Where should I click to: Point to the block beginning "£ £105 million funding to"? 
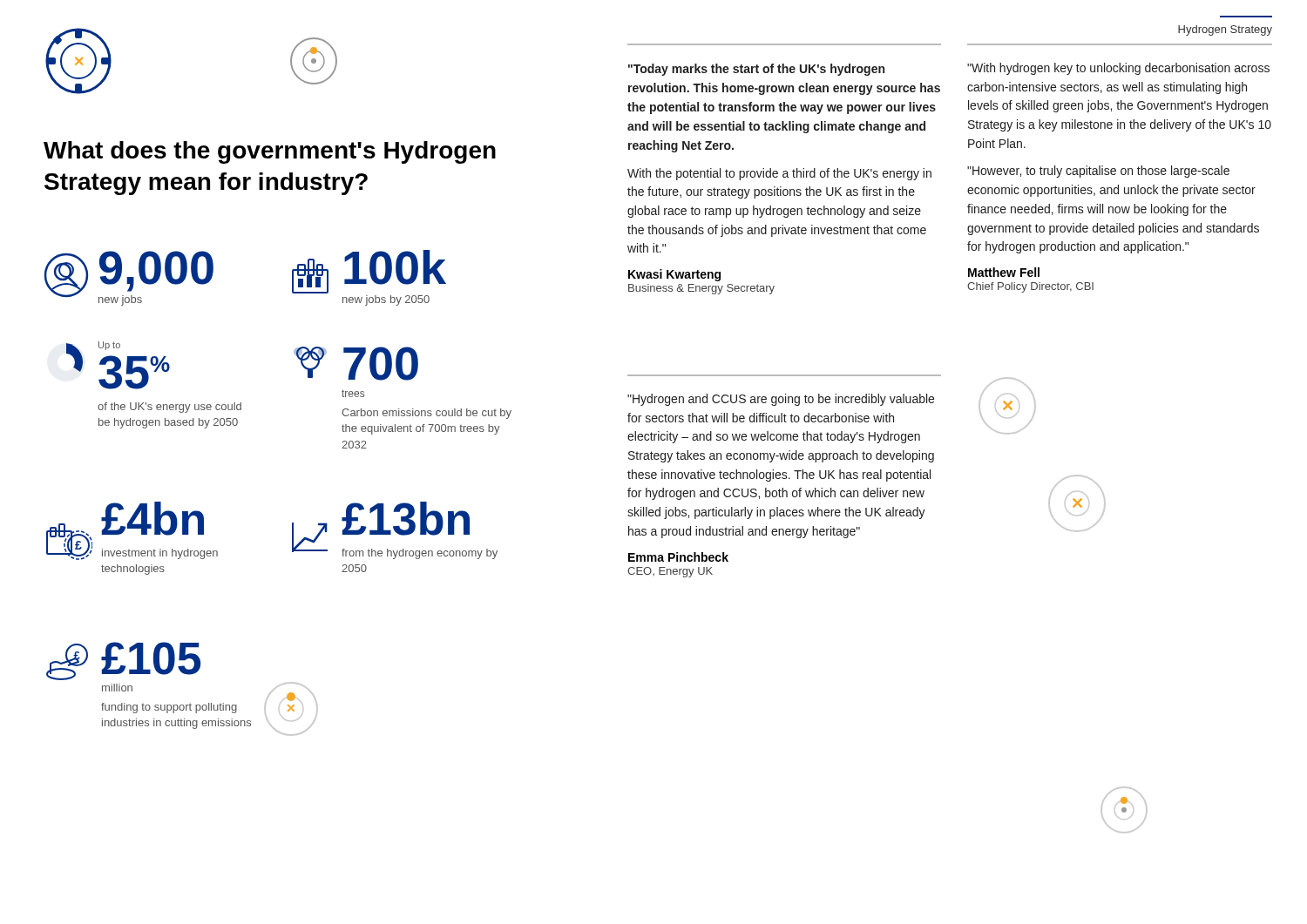pyautogui.click(x=159, y=683)
